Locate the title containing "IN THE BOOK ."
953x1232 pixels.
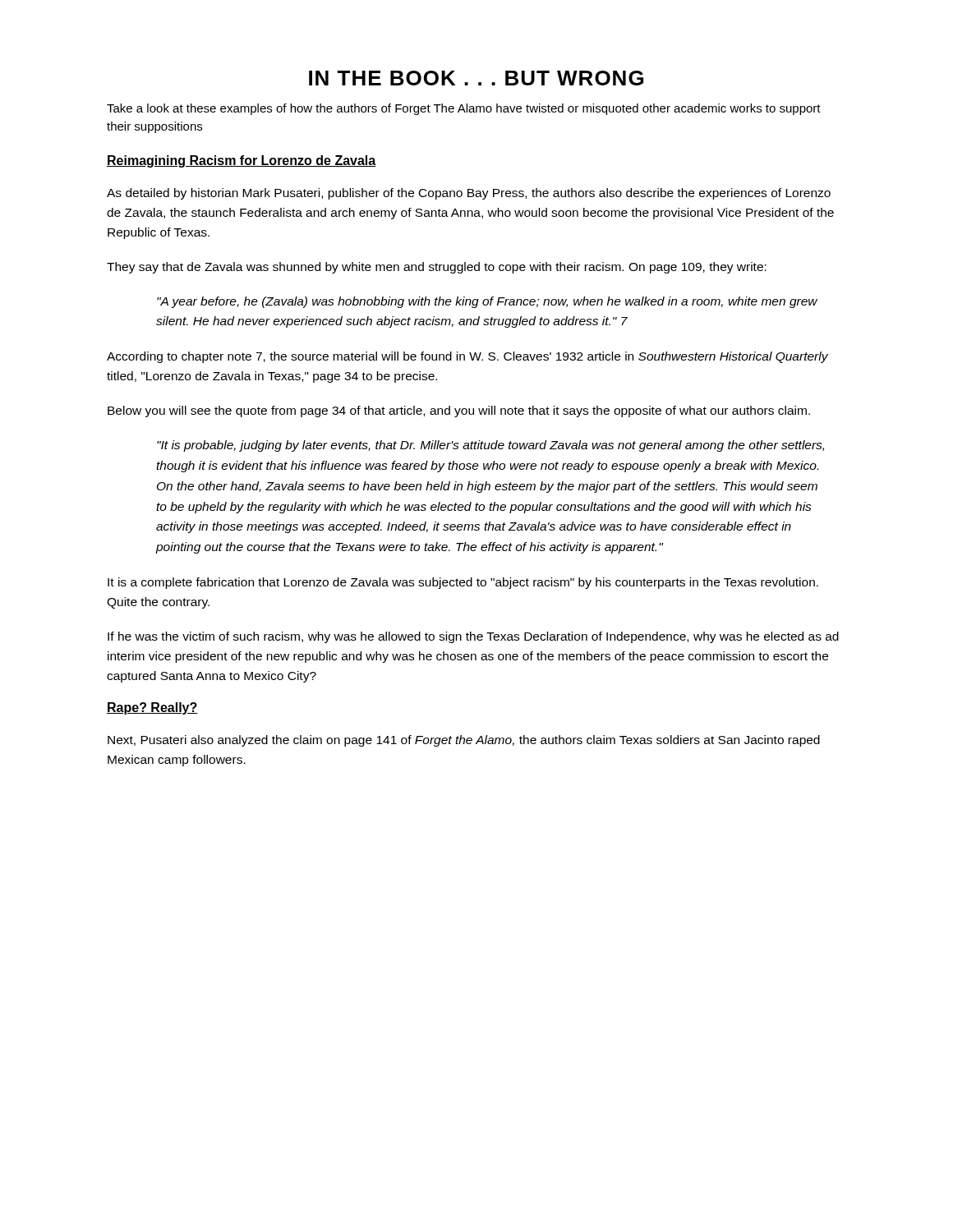[476, 78]
